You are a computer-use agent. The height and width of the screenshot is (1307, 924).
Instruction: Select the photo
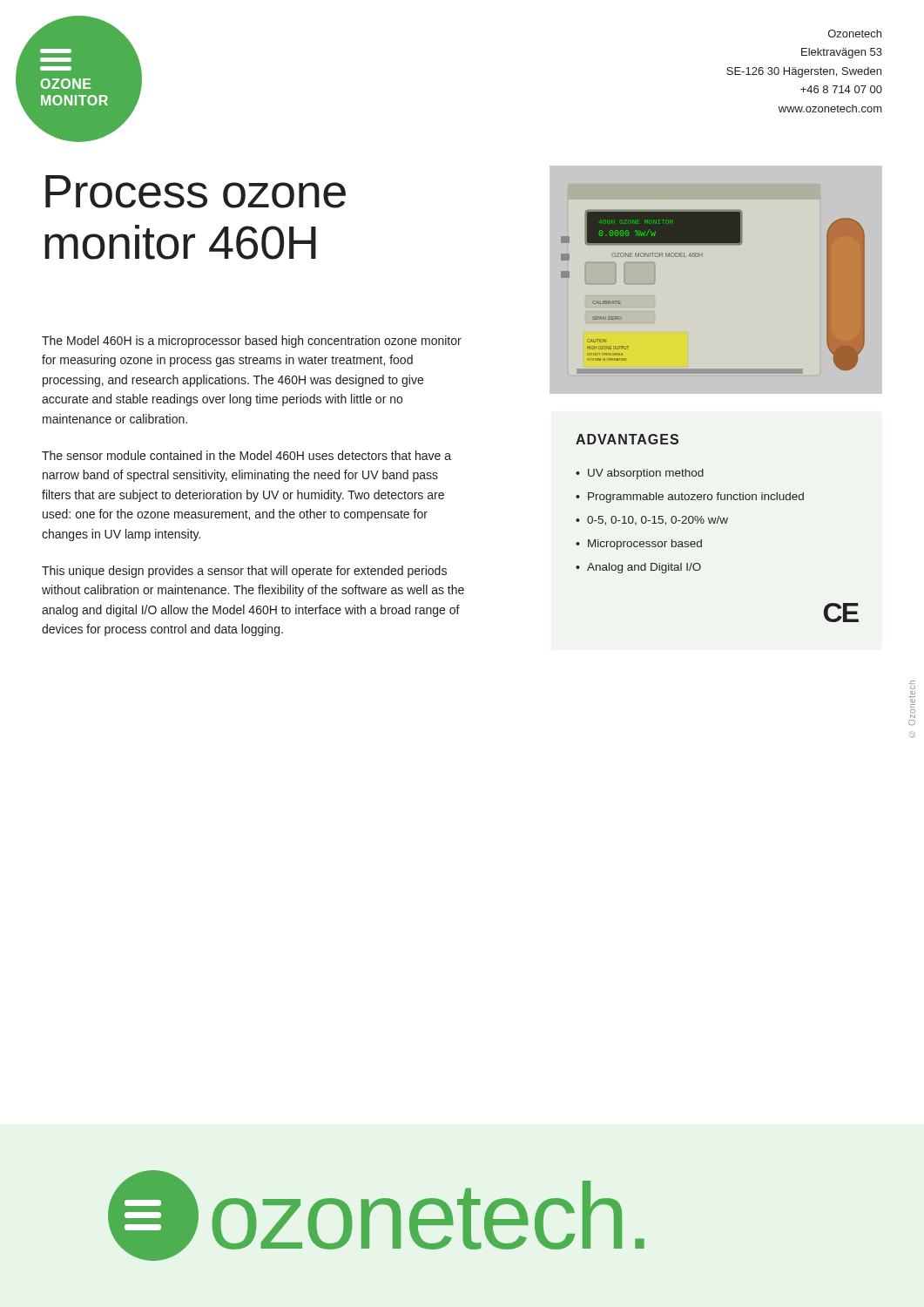coord(716,280)
